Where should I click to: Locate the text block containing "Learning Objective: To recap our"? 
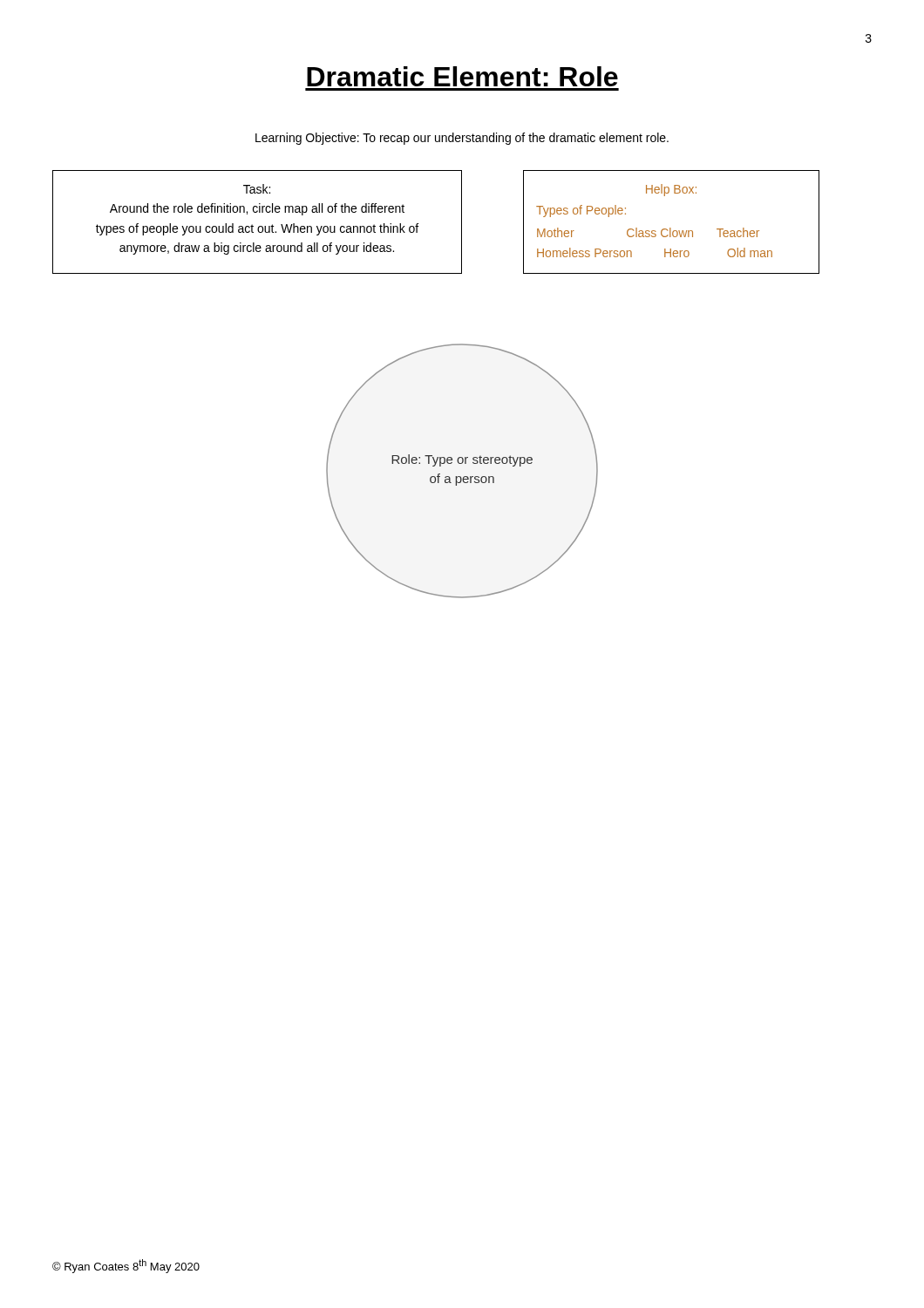coord(462,138)
